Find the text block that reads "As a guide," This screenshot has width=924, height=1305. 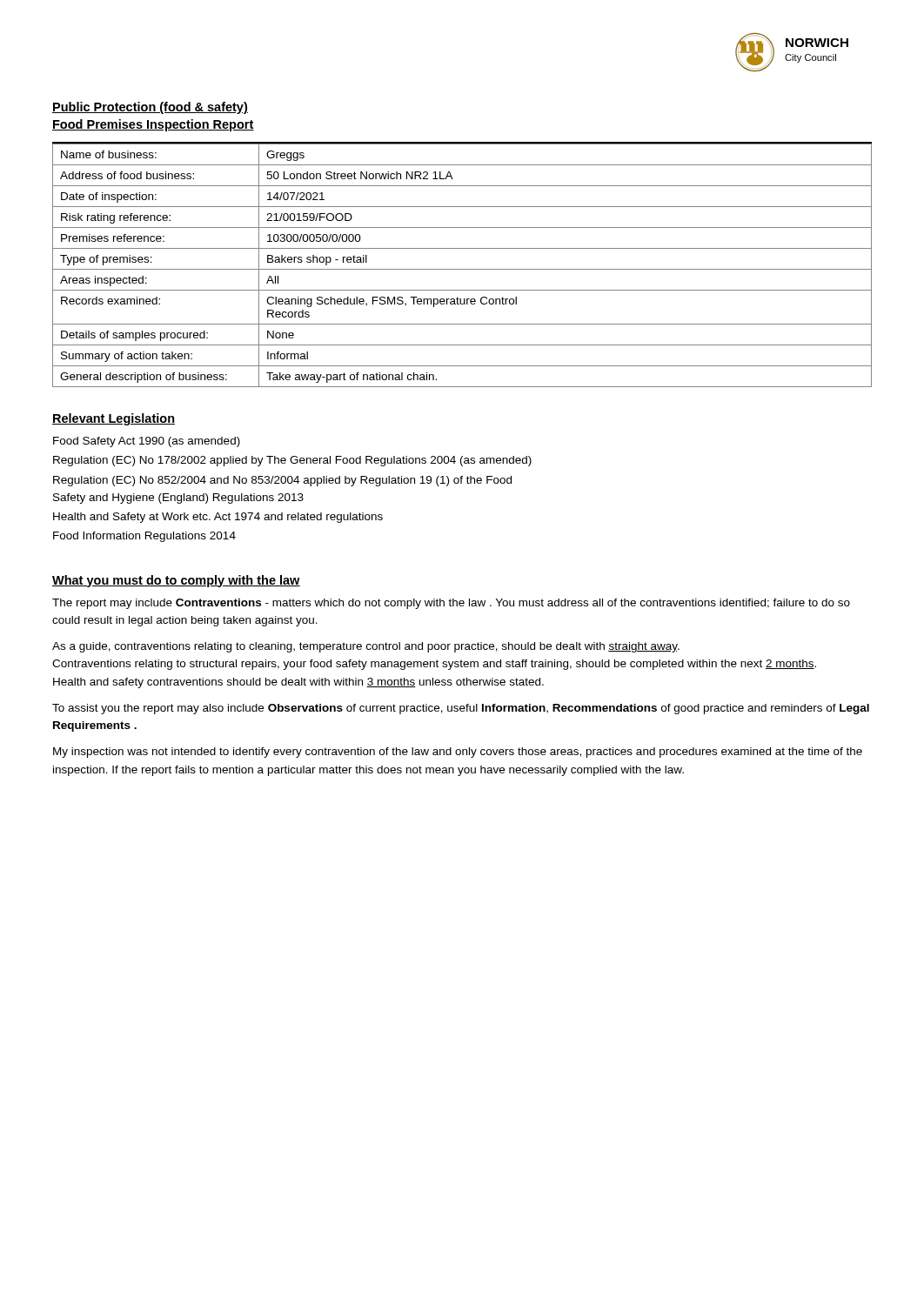pyautogui.click(x=462, y=664)
